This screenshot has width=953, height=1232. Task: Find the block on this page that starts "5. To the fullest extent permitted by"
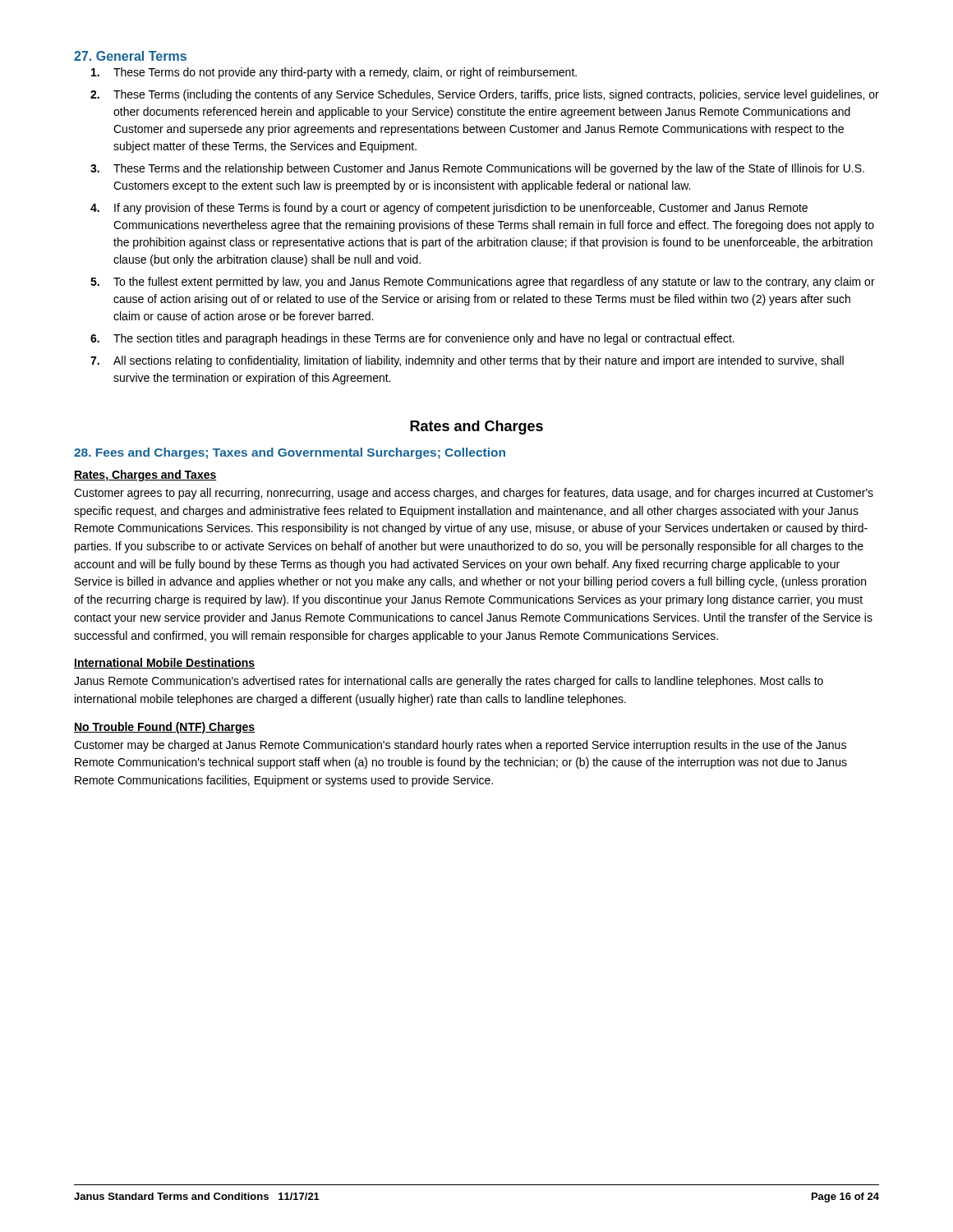485,299
